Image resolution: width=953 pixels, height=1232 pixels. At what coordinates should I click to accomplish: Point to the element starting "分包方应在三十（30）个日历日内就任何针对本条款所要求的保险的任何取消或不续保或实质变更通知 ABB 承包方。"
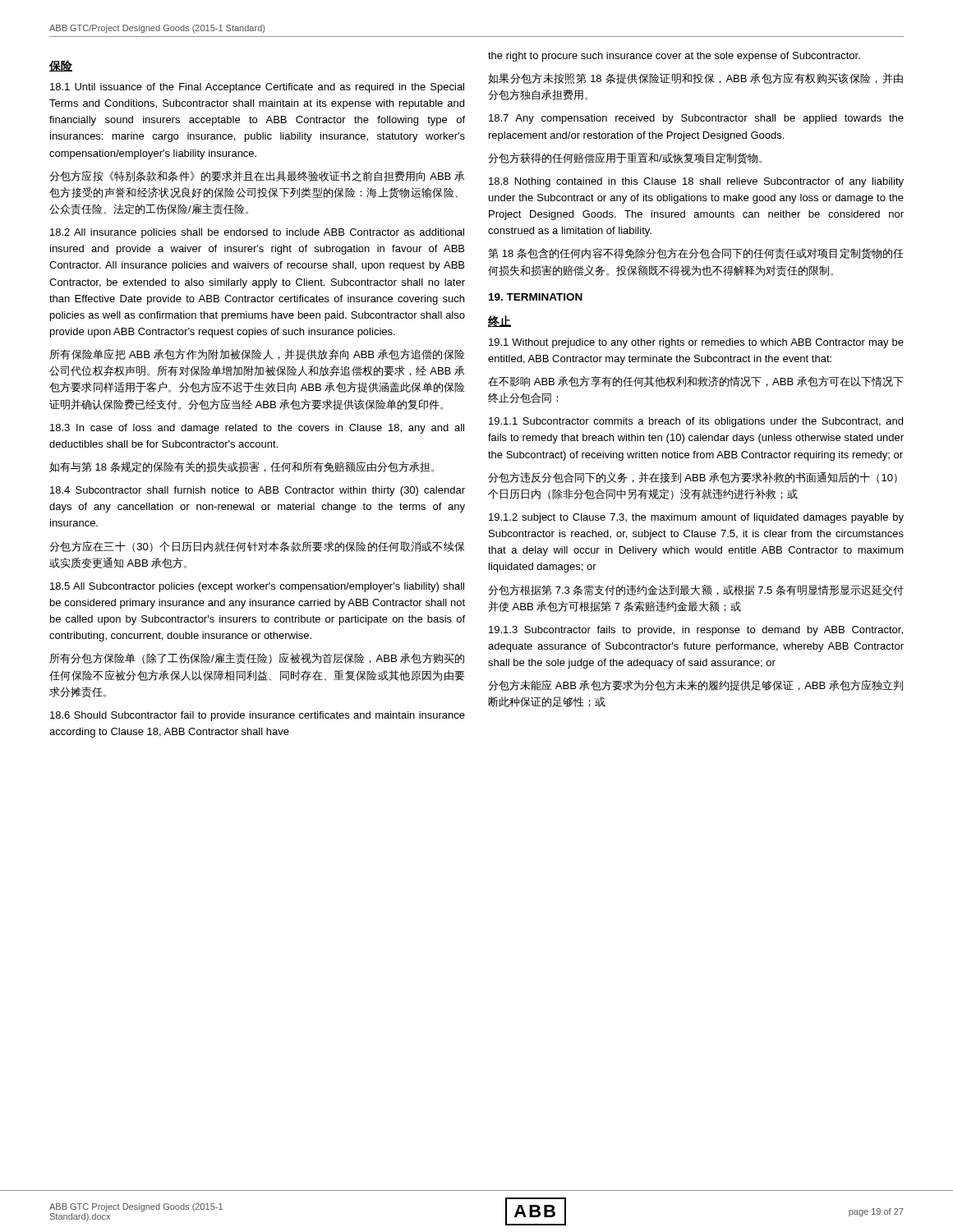pyautogui.click(x=257, y=554)
